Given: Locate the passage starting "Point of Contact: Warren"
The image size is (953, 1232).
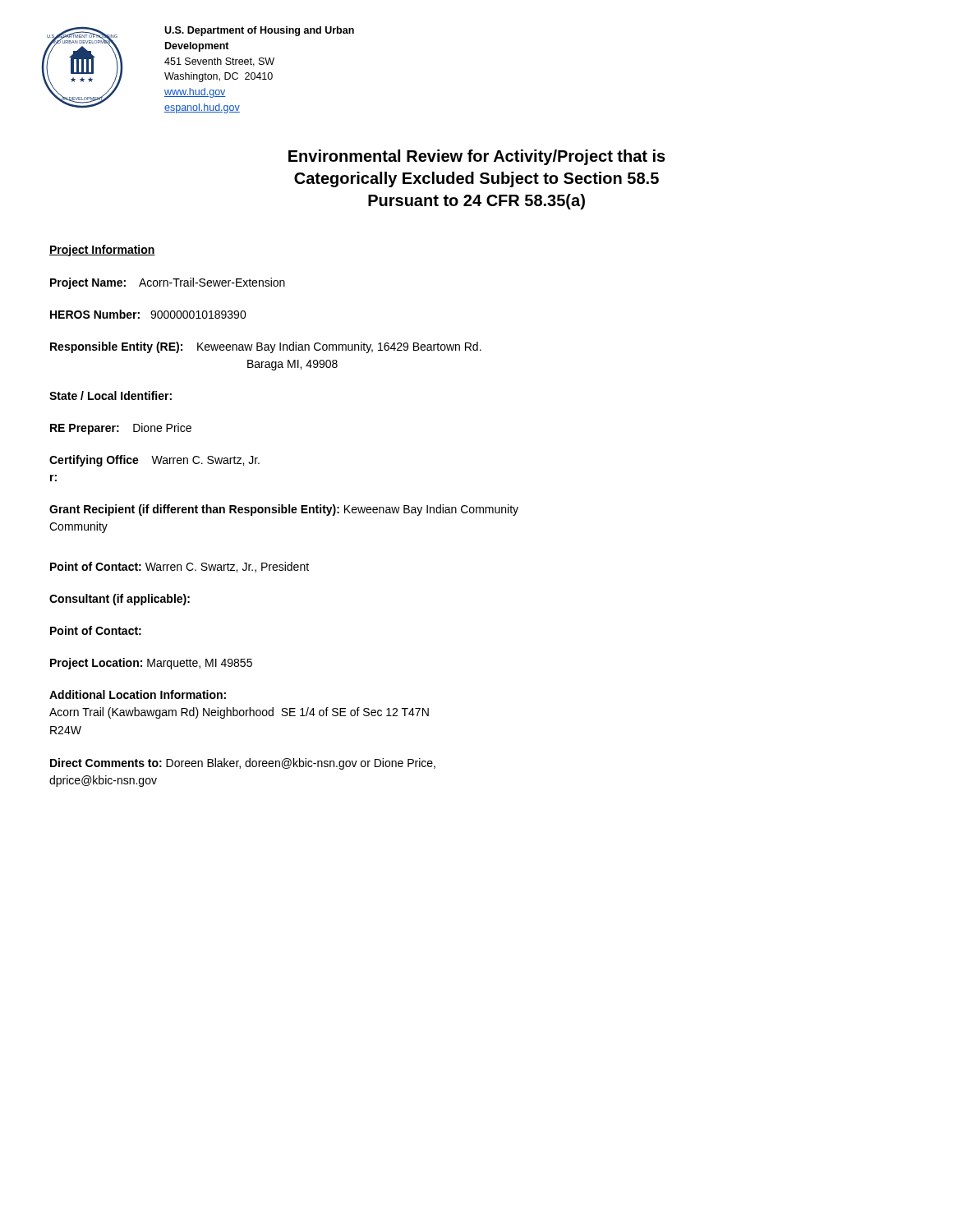Looking at the screenshot, I should tap(179, 566).
